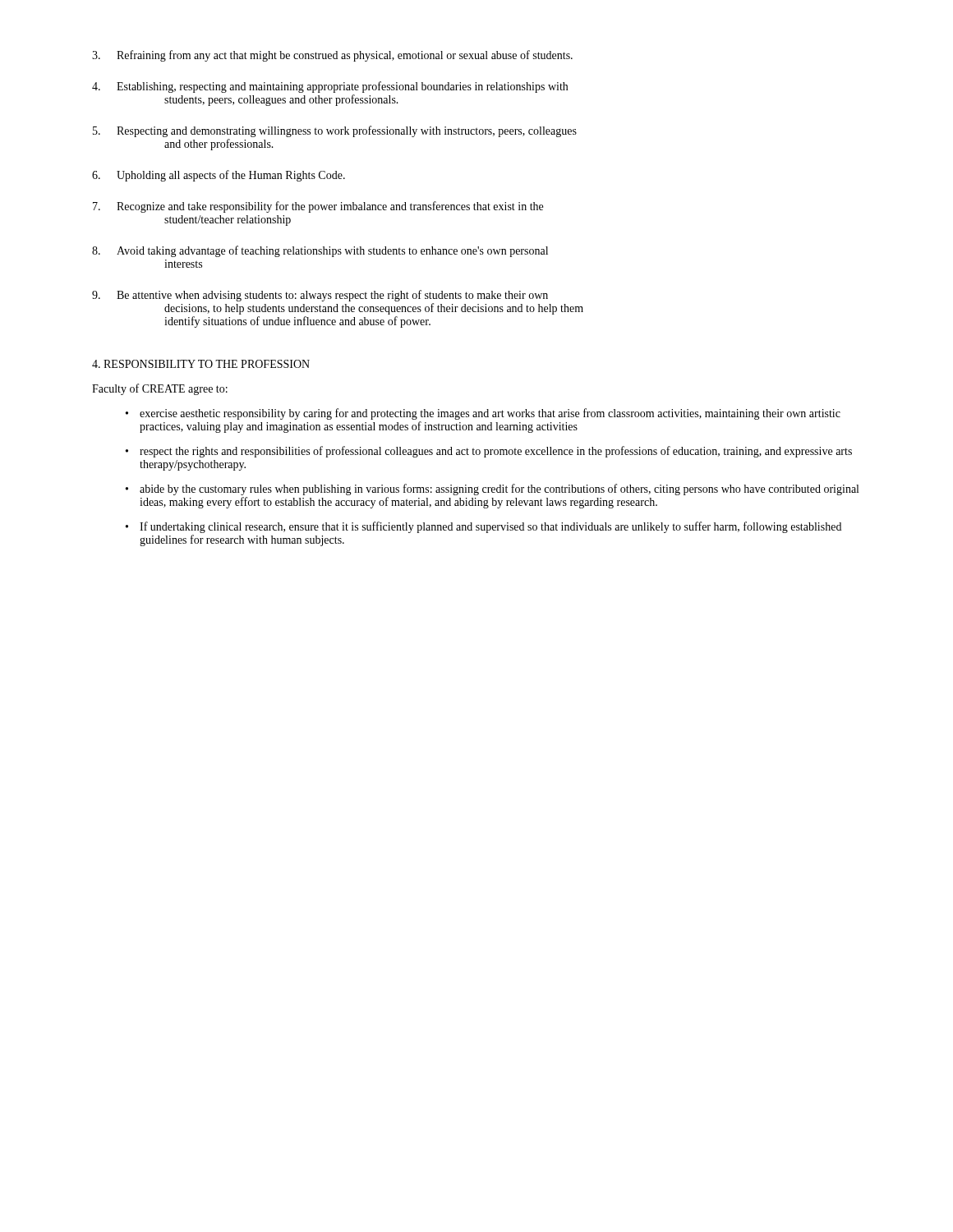Select the block starting "3. Refraining from any"
This screenshot has width=953, height=1232.
[476, 56]
